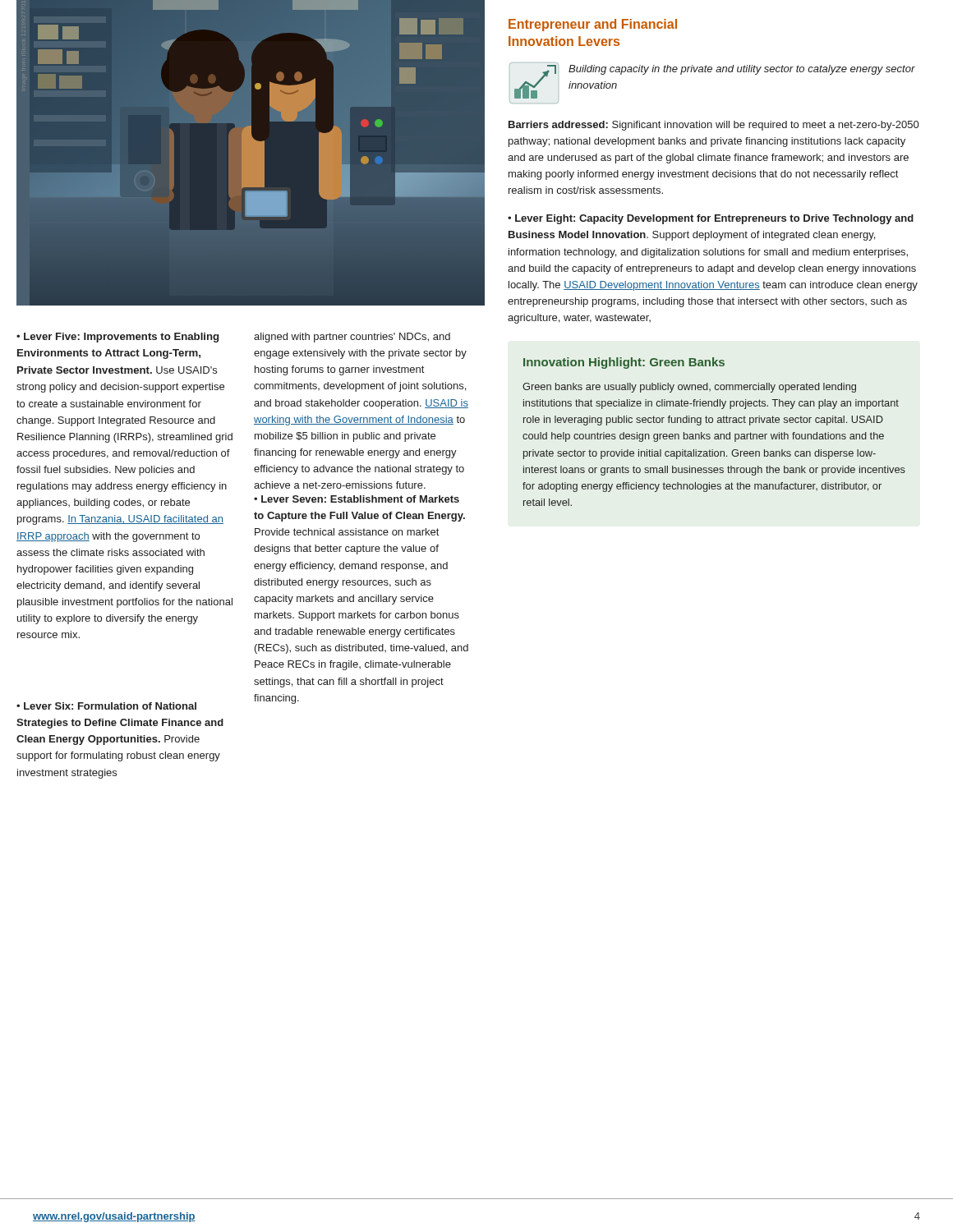The height and width of the screenshot is (1232, 953).
Task: Find the text block starting "Building capacity in"
Action: click(x=742, y=77)
